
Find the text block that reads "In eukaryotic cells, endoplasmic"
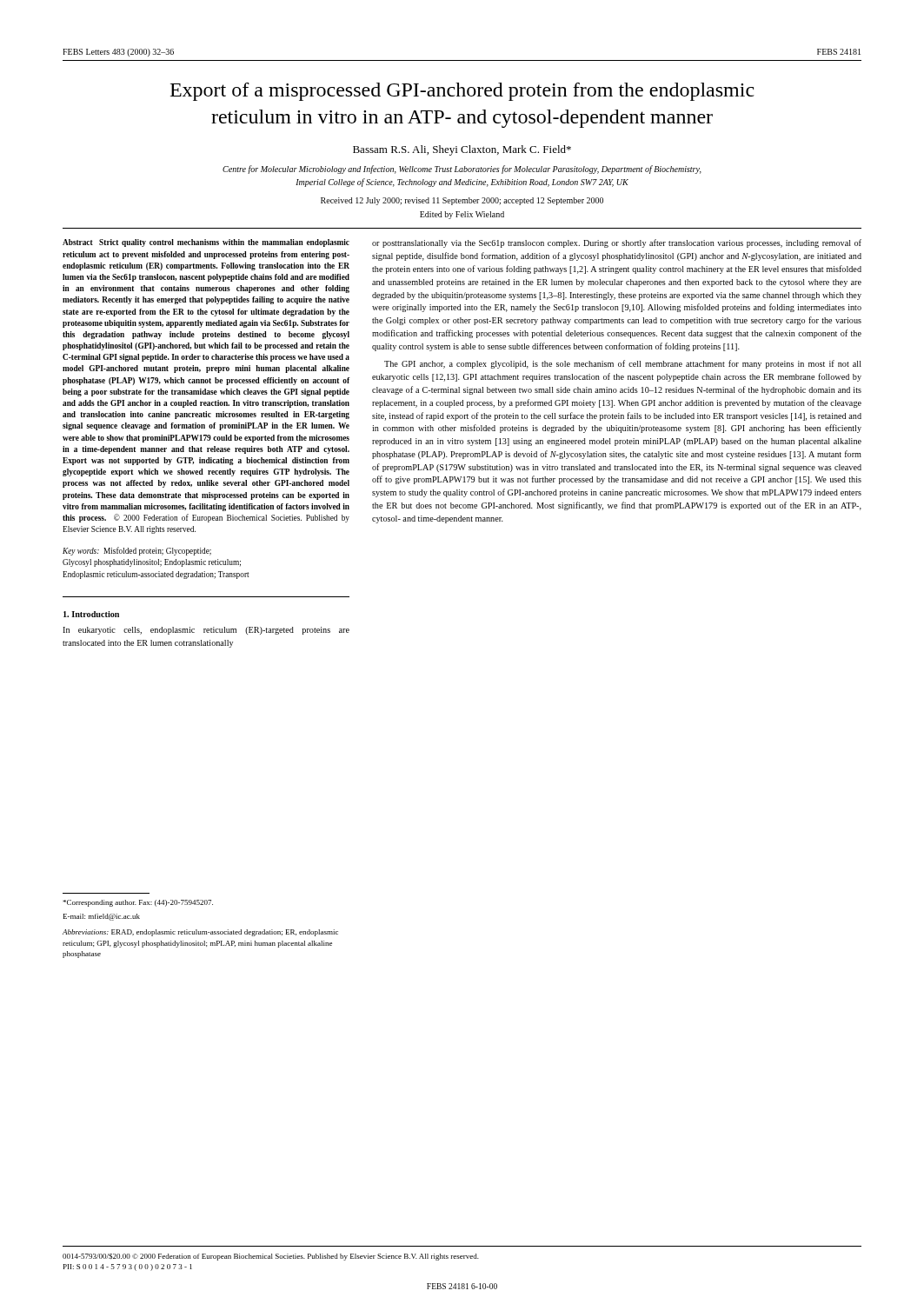pyautogui.click(x=206, y=637)
